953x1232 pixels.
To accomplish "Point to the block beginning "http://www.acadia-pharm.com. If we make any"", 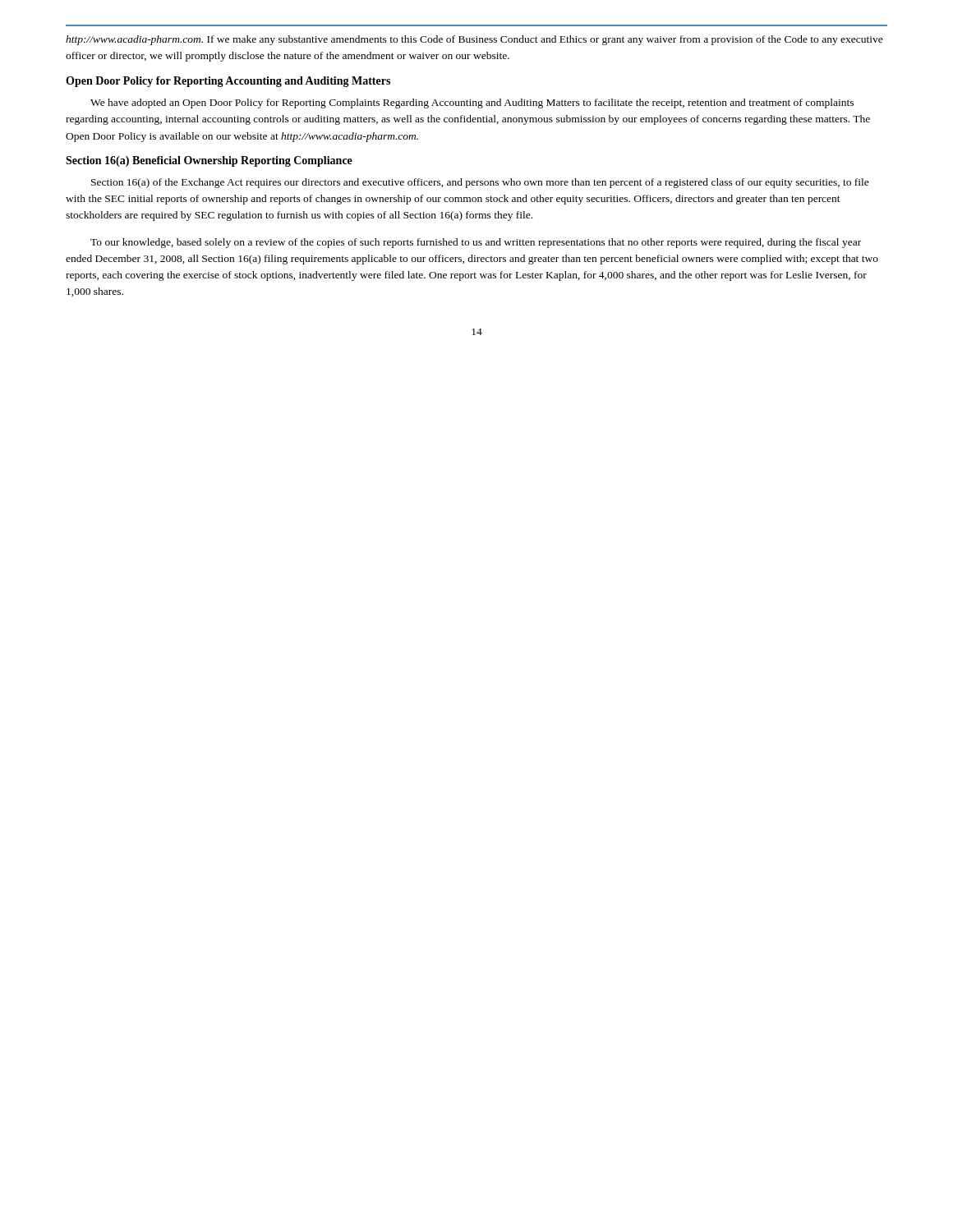I will pyautogui.click(x=474, y=47).
